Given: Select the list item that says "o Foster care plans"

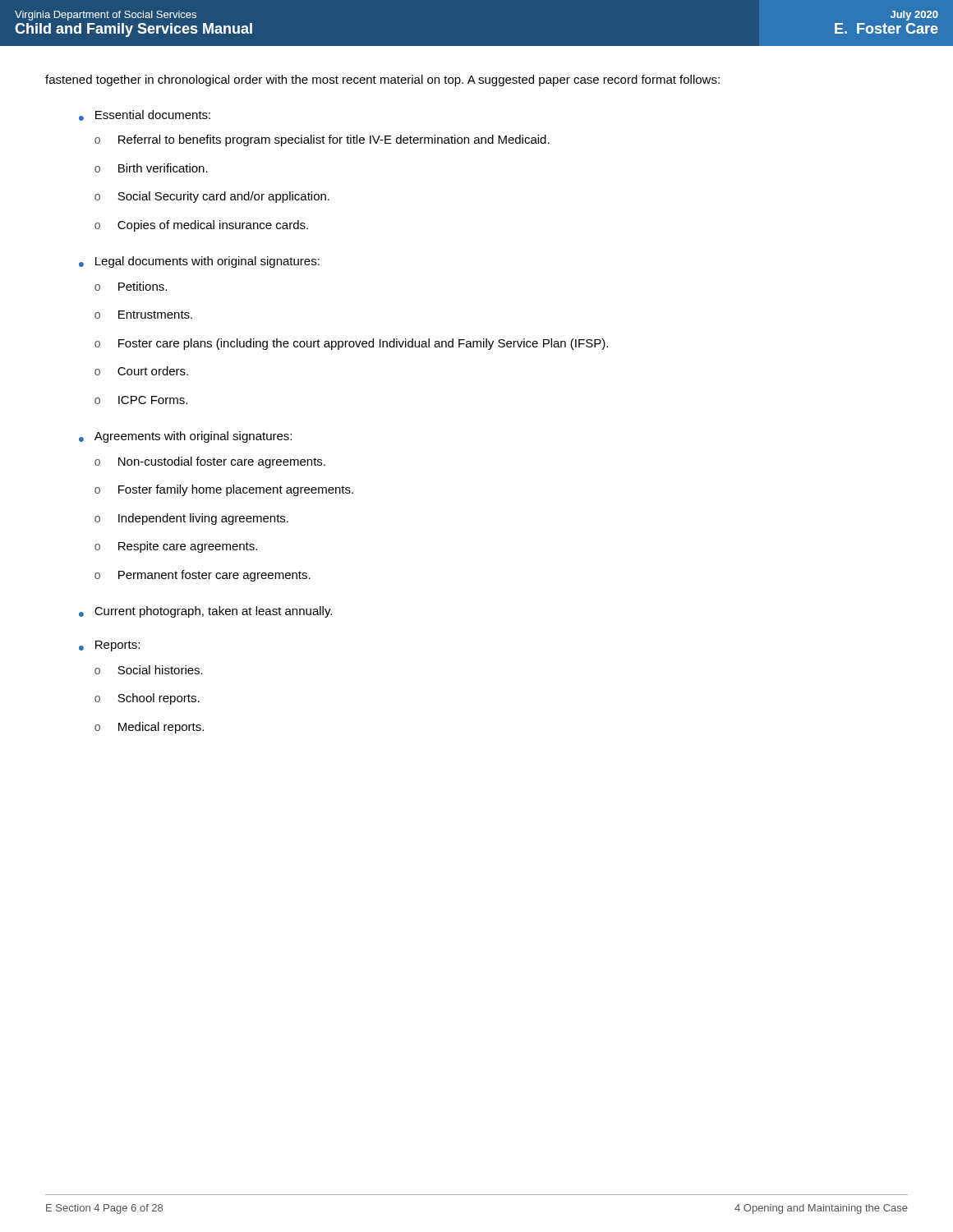Looking at the screenshot, I should pyautogui.click(x=501, y=343).
